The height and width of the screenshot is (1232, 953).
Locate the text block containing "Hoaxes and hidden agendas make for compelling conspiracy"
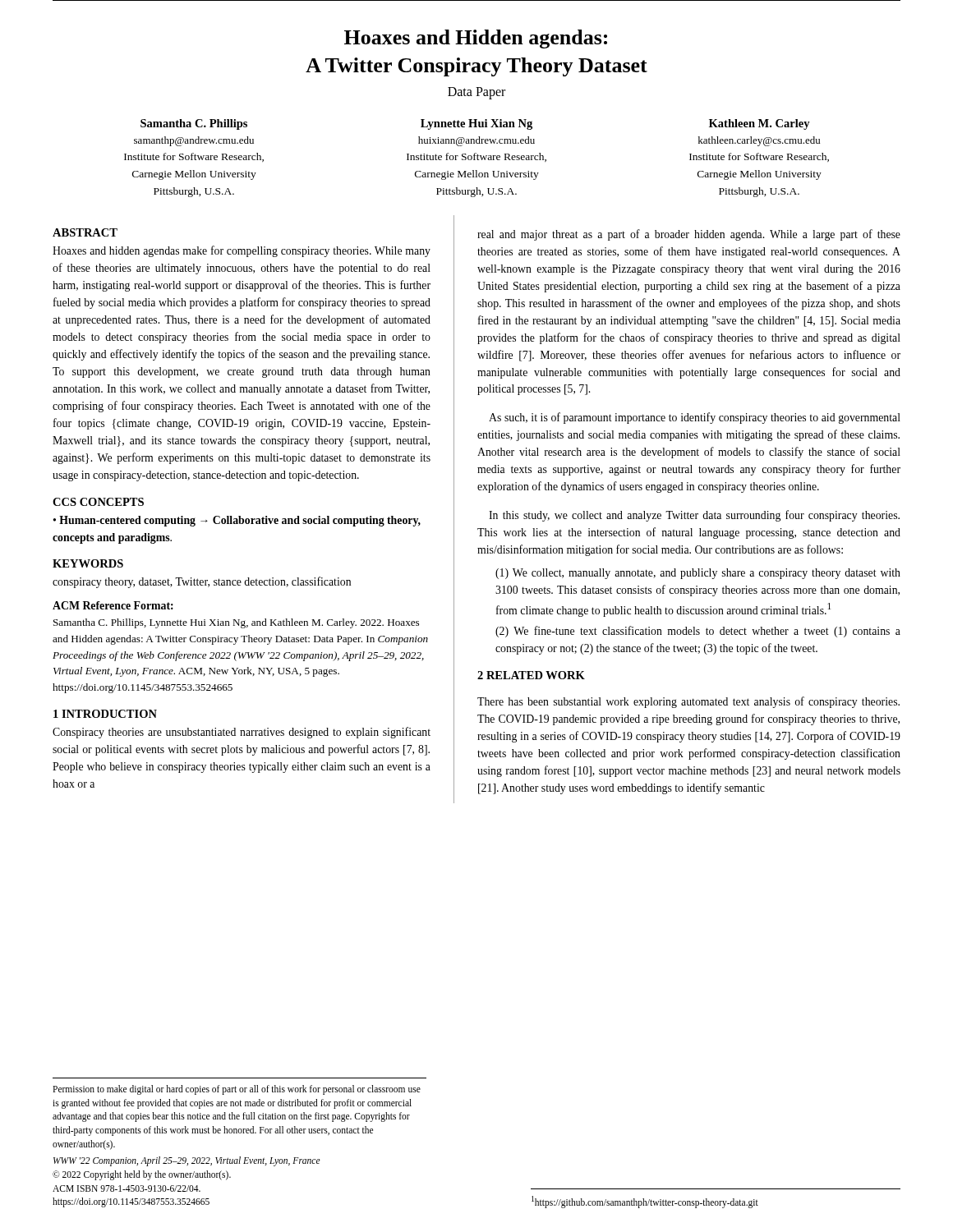[242, 364]
